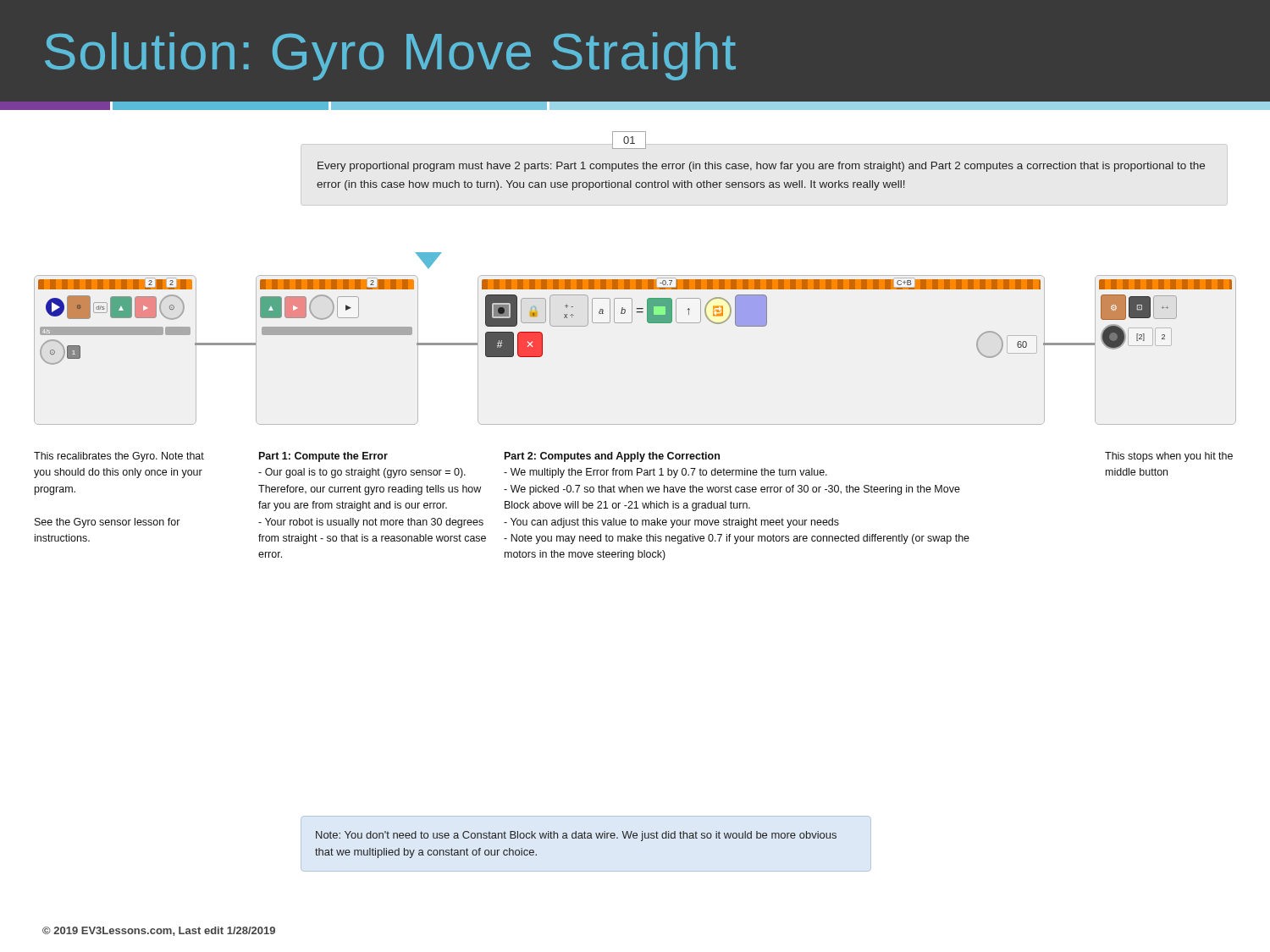Locate the text block that reads "Every proportional program must have 2 parts:"
The image size is (1270, 952).
pyautogui.click(x=761, y=175)
